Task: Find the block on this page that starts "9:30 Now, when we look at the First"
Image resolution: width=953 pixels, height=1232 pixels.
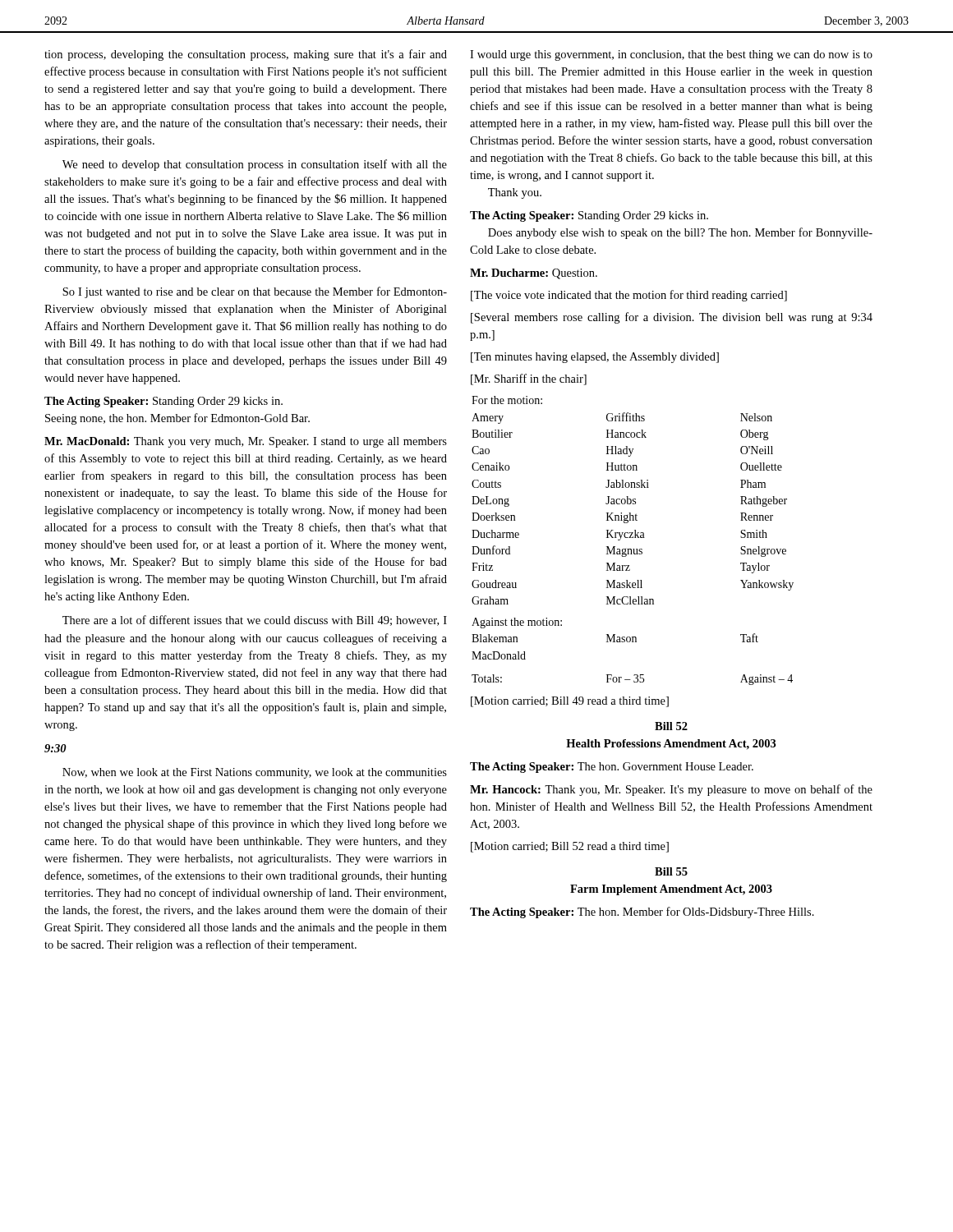Action: (x=246, y=847)
